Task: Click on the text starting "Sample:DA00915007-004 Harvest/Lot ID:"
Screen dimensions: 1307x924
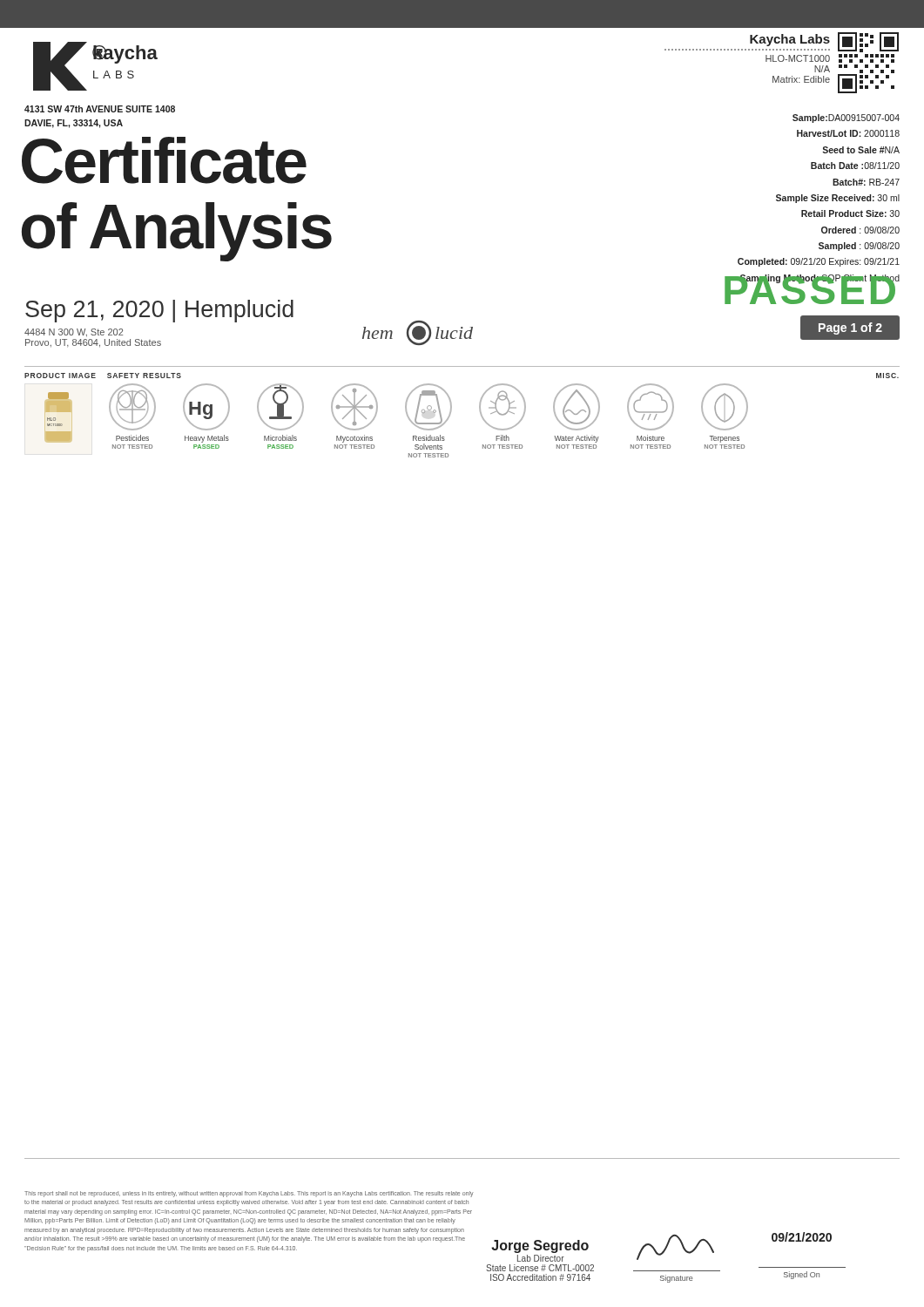Action: (819, 198)
